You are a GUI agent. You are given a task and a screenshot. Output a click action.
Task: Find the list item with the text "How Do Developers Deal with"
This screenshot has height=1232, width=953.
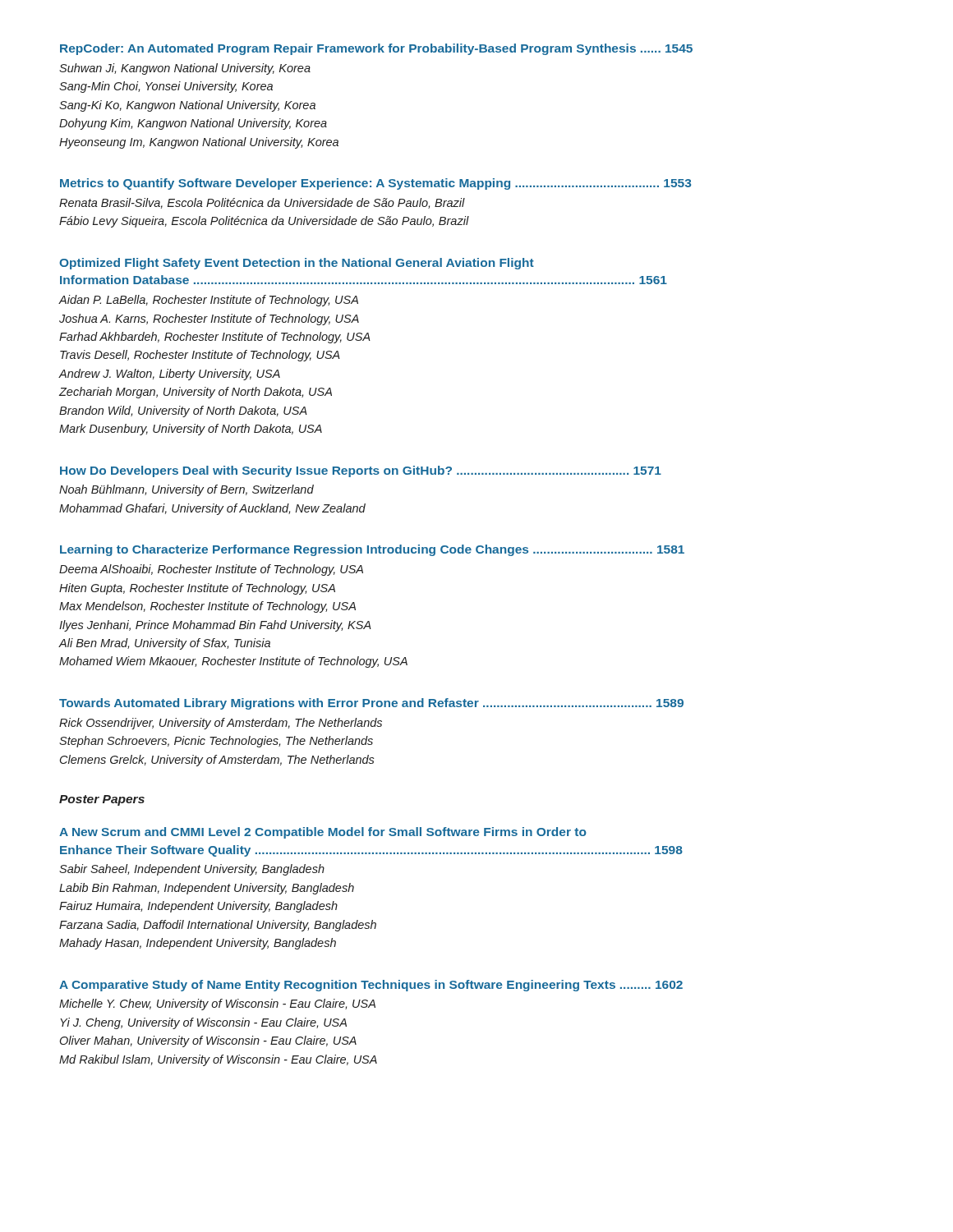[361, 471]
